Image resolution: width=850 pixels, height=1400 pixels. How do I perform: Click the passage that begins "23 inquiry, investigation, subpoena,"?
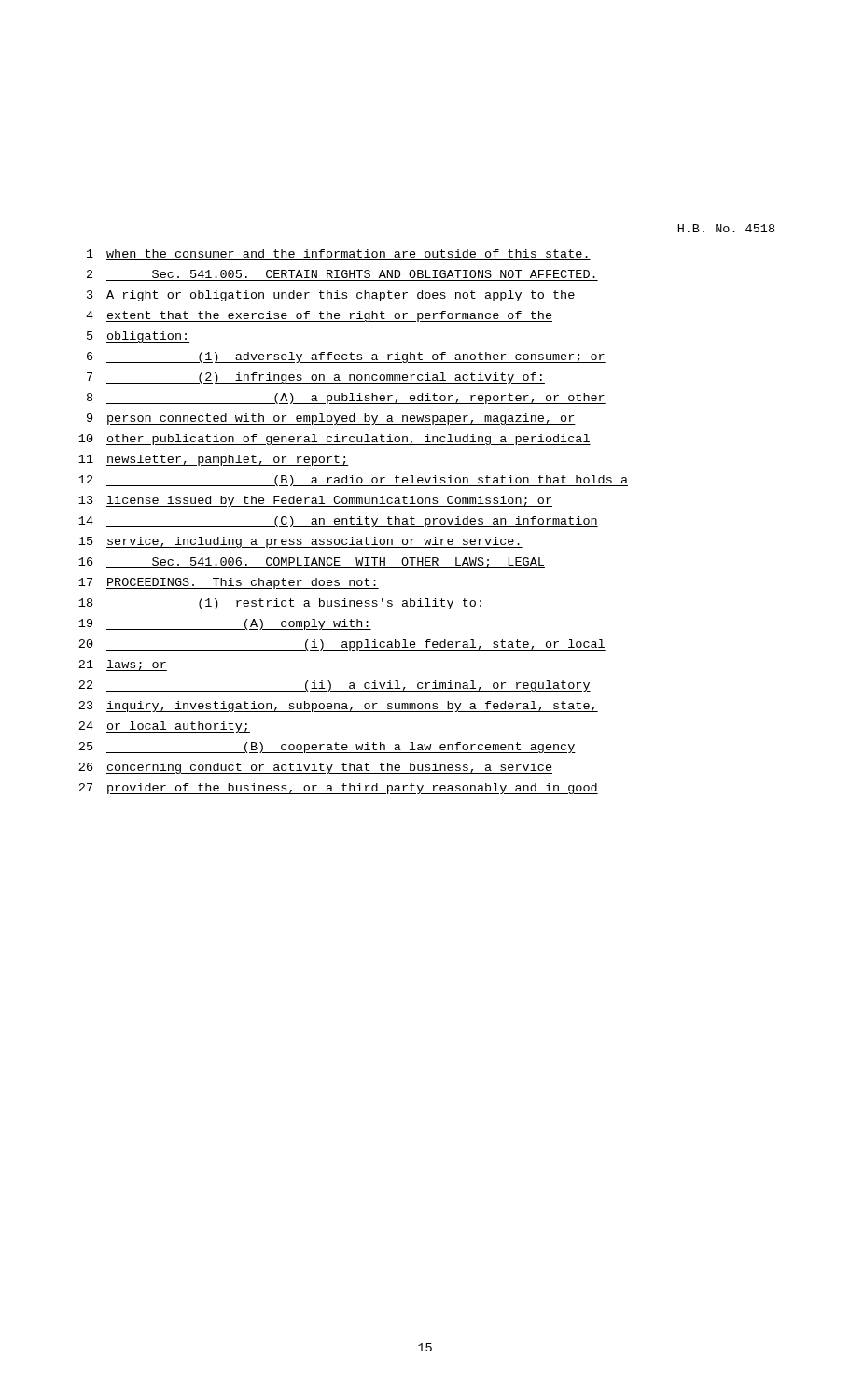tap(425, 707)
